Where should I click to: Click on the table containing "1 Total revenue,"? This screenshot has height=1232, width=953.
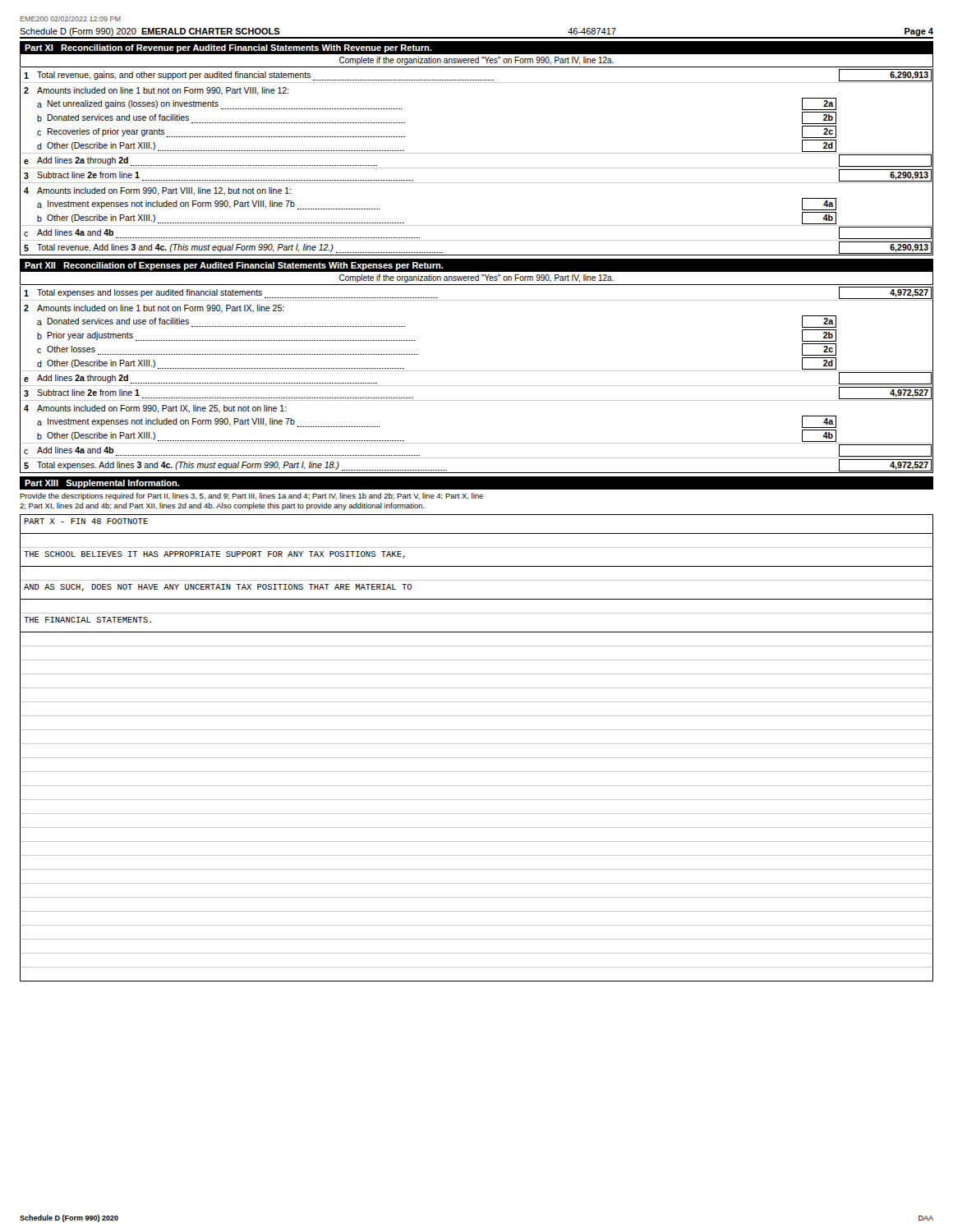click(476, 162)
